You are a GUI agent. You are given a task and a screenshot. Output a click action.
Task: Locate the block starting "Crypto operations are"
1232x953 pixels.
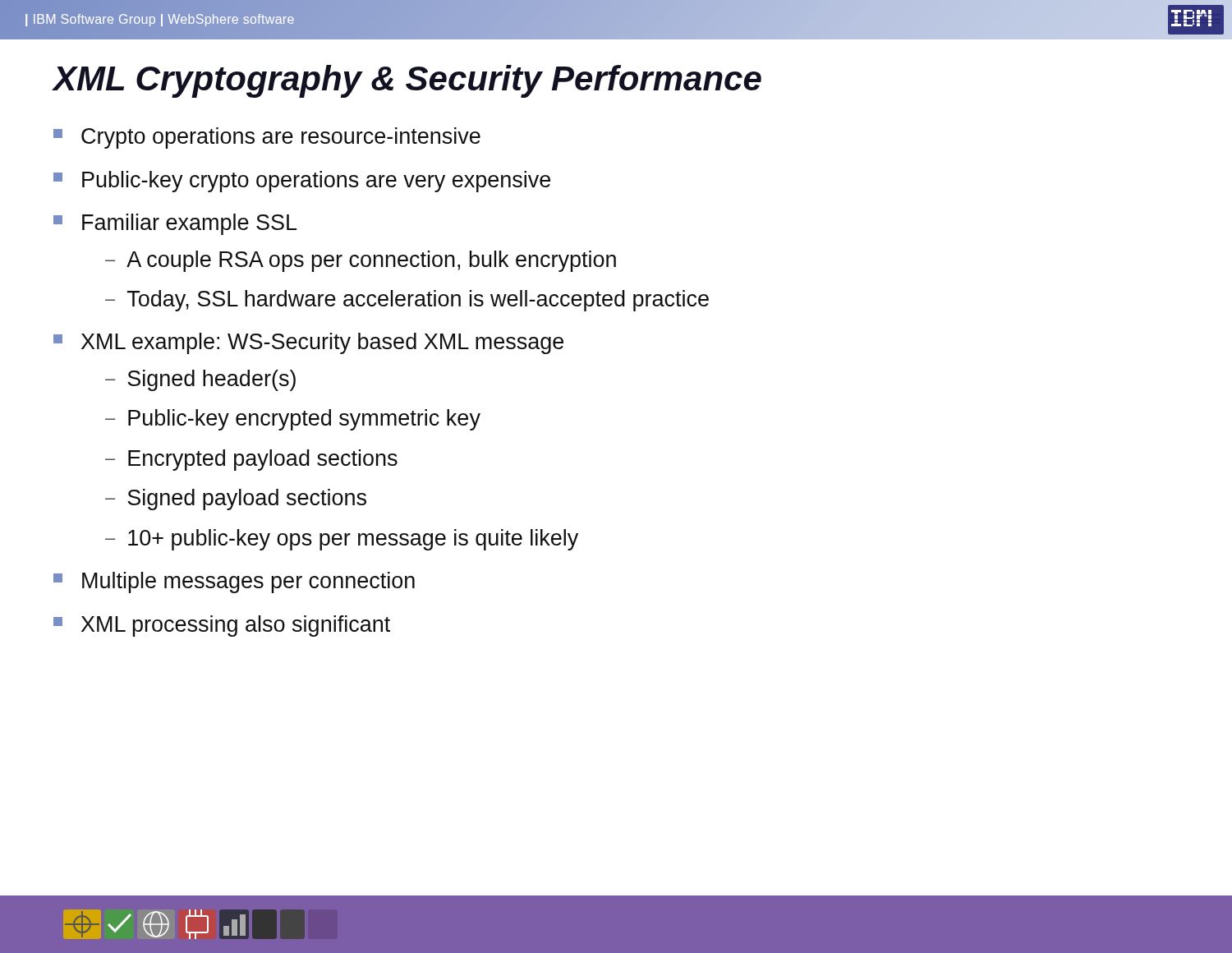[x=267, y=137]
